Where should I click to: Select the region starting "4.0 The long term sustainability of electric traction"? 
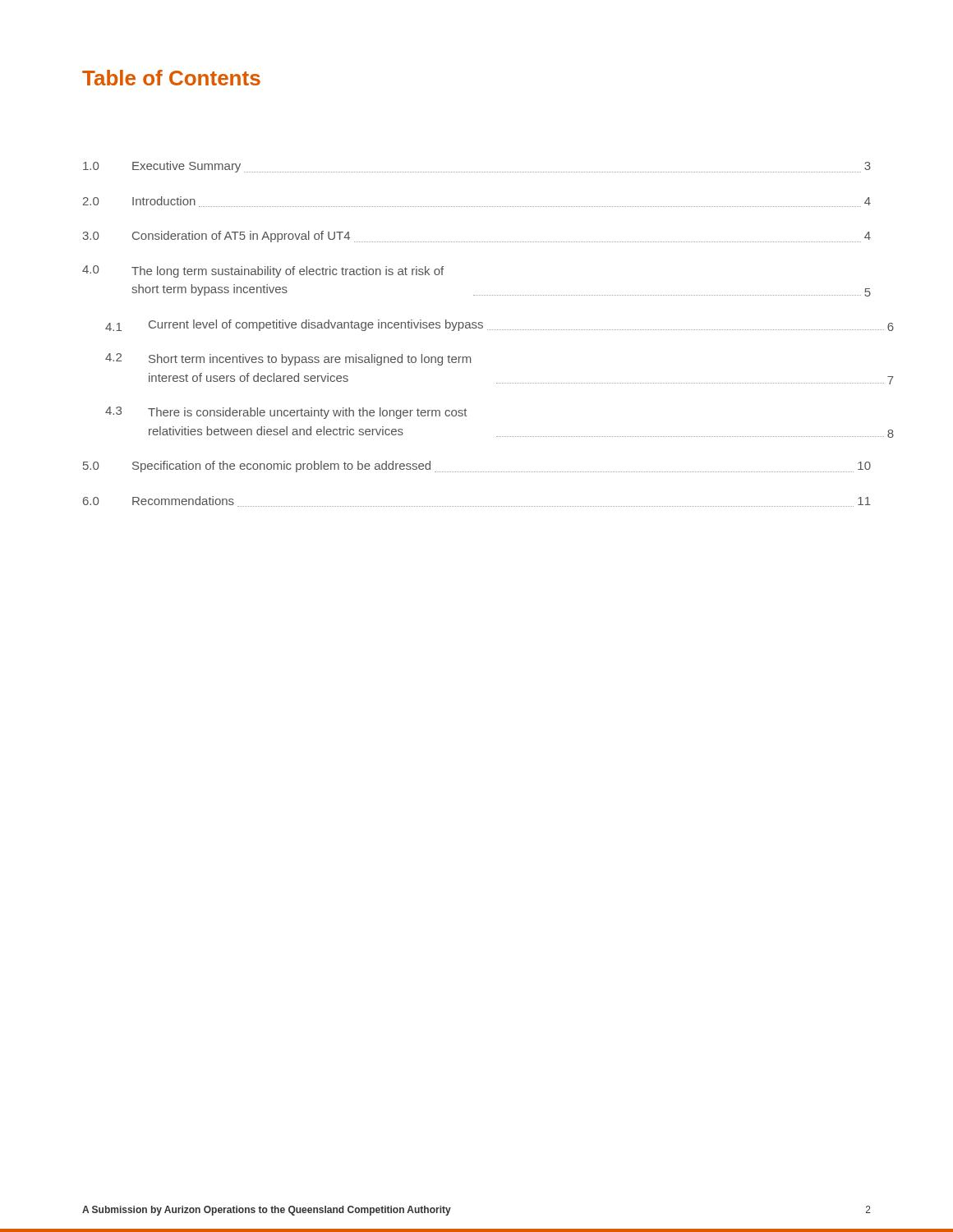(263, 271)
